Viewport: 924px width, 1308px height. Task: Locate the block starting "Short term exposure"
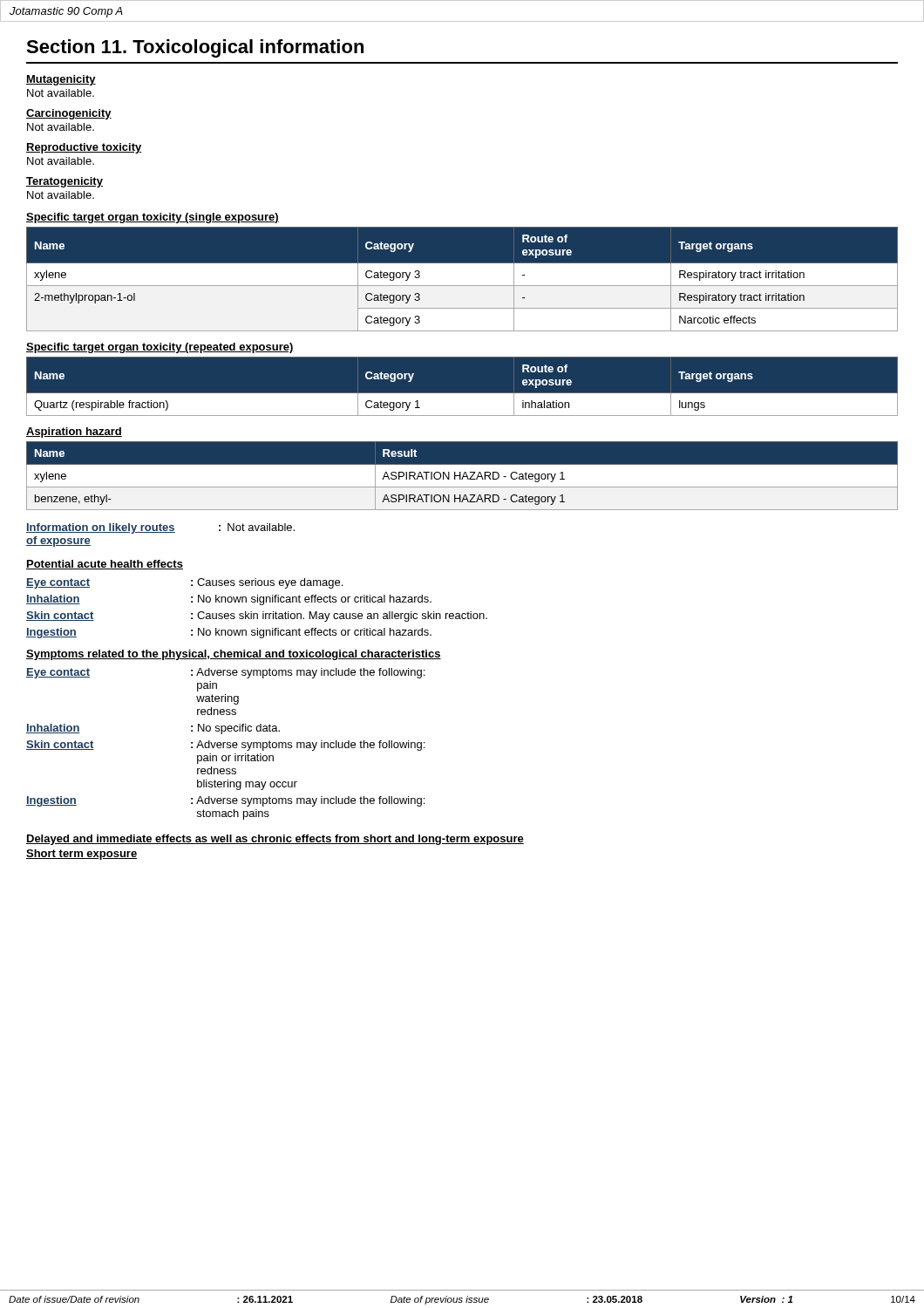tap(82, 853)
